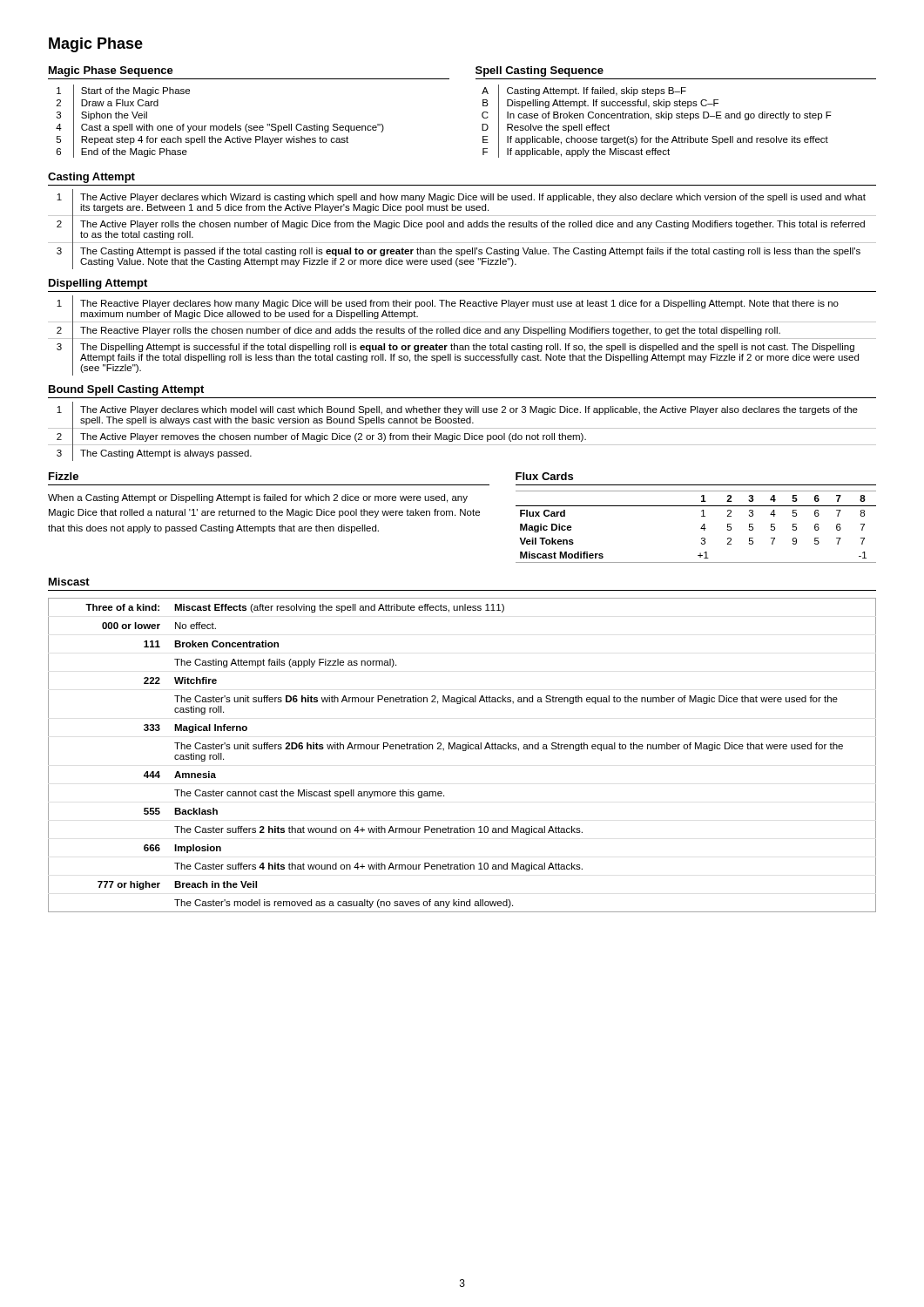Point to the block starting "4Cast a spell with one"

pos(248,127)
